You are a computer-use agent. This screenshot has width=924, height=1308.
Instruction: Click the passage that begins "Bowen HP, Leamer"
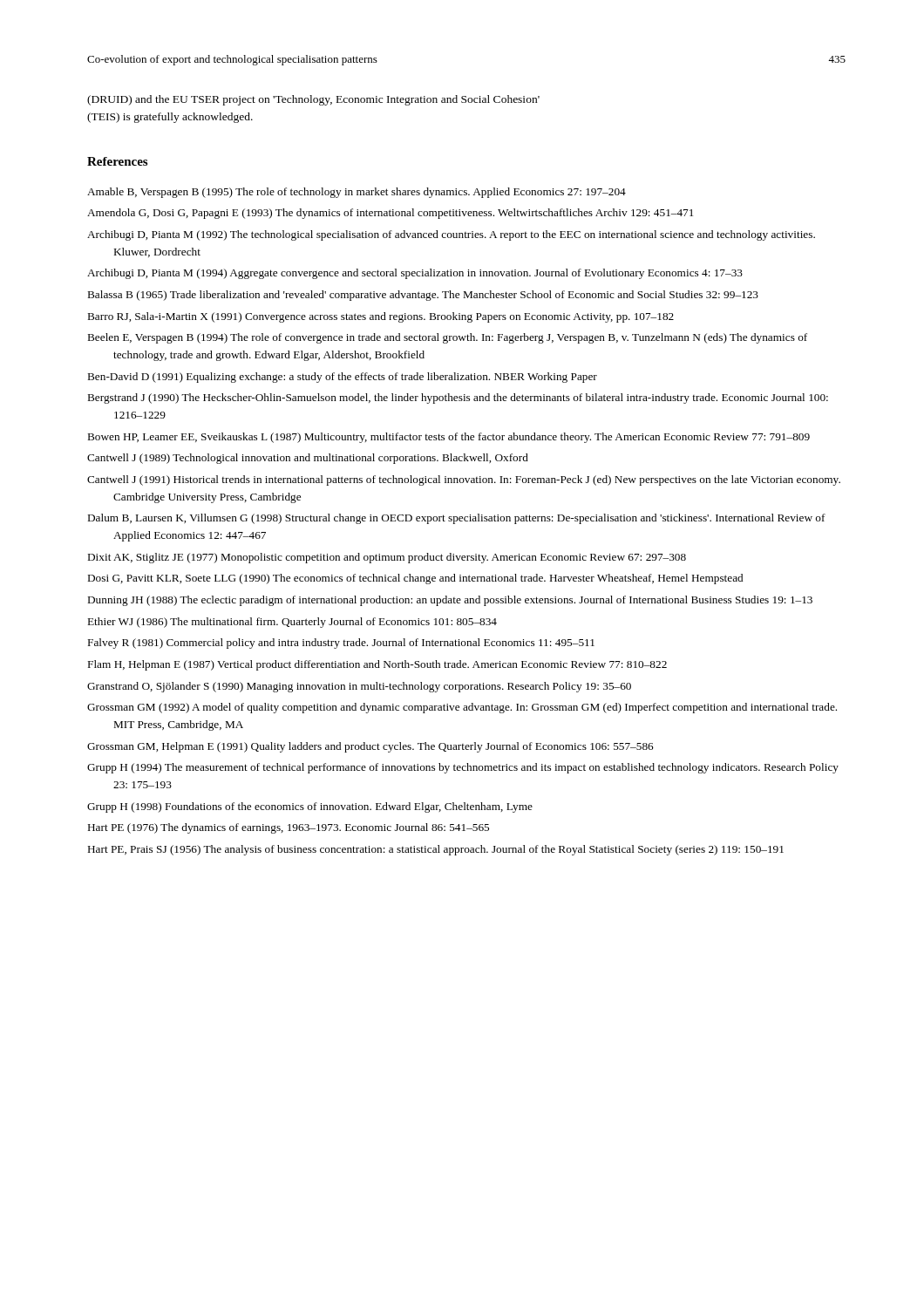(x=449, y=436)
